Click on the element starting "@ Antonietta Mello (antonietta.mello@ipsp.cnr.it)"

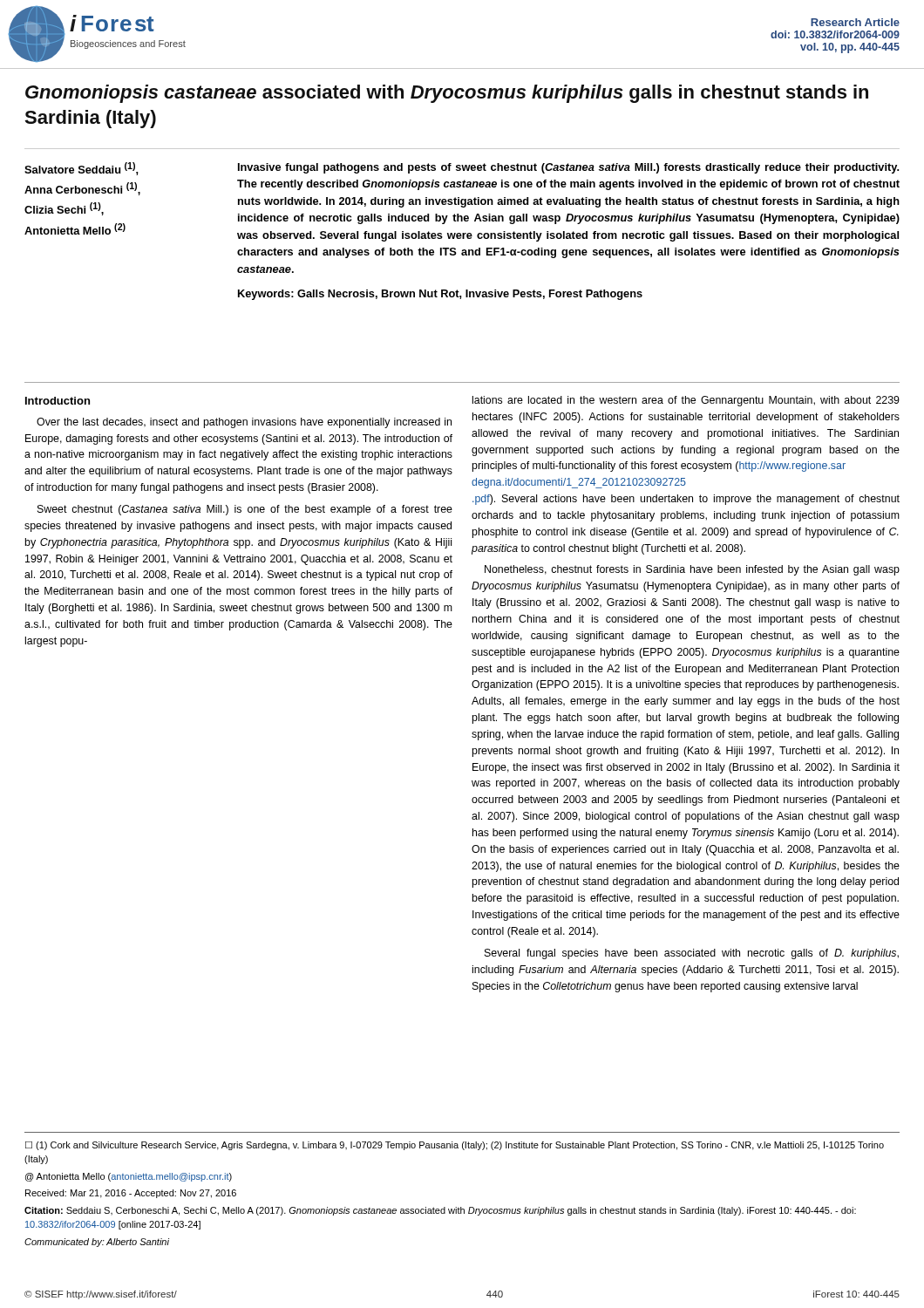[x=128, y=1176]
